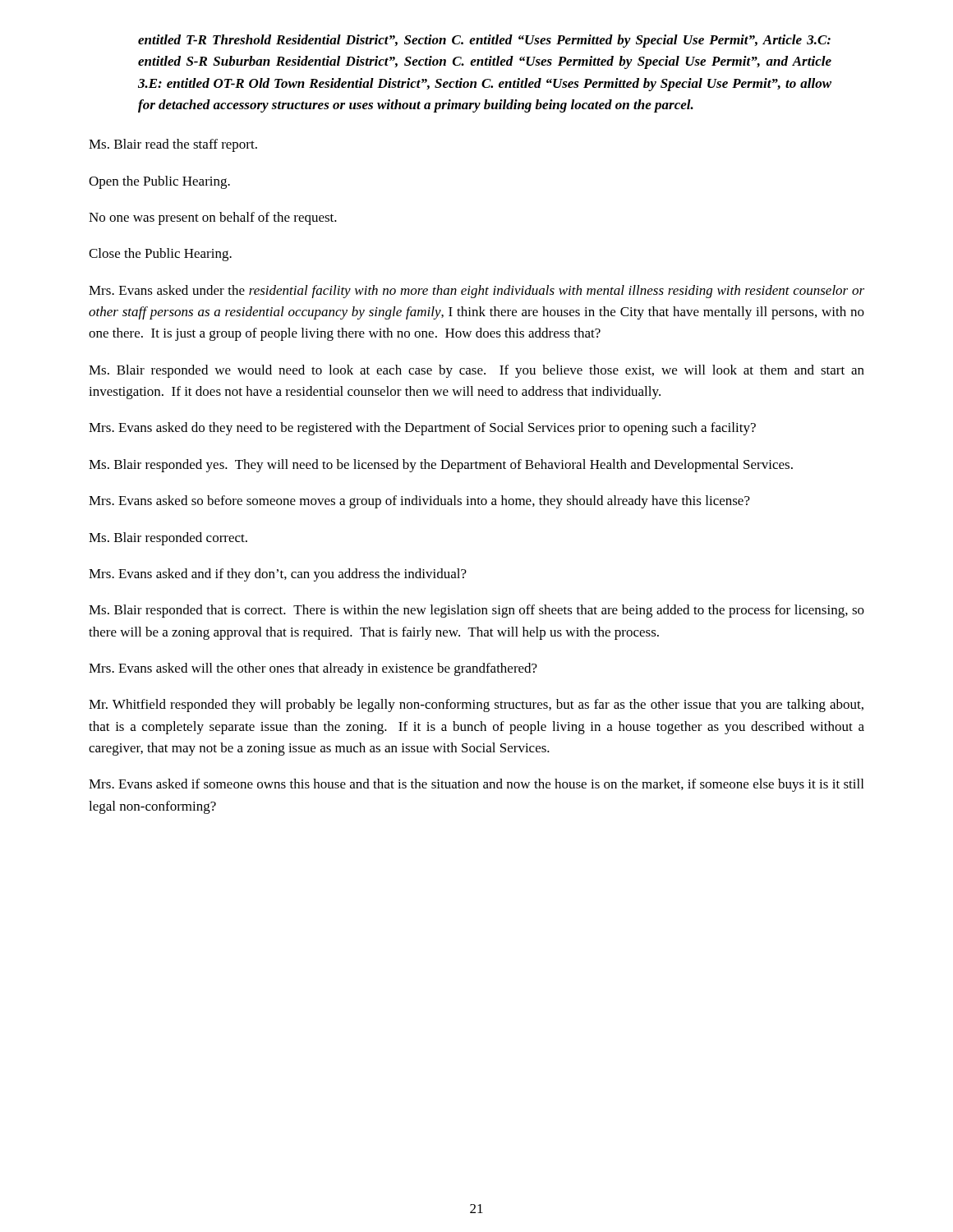Where does it say "Ms. Blair responded correct."?
This screenshot has height=1232, width=953.
tap(168, 537)
